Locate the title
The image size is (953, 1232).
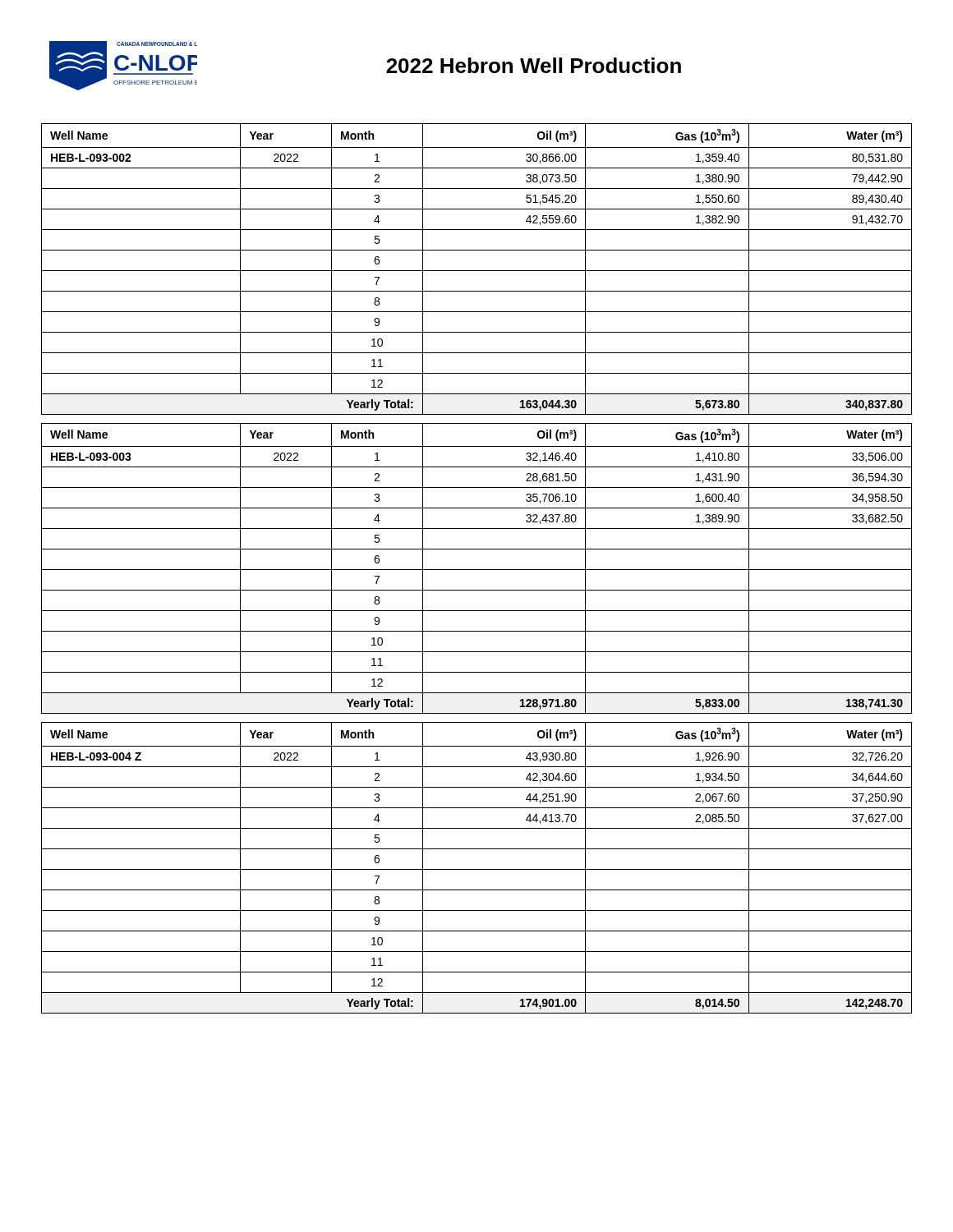534,65
